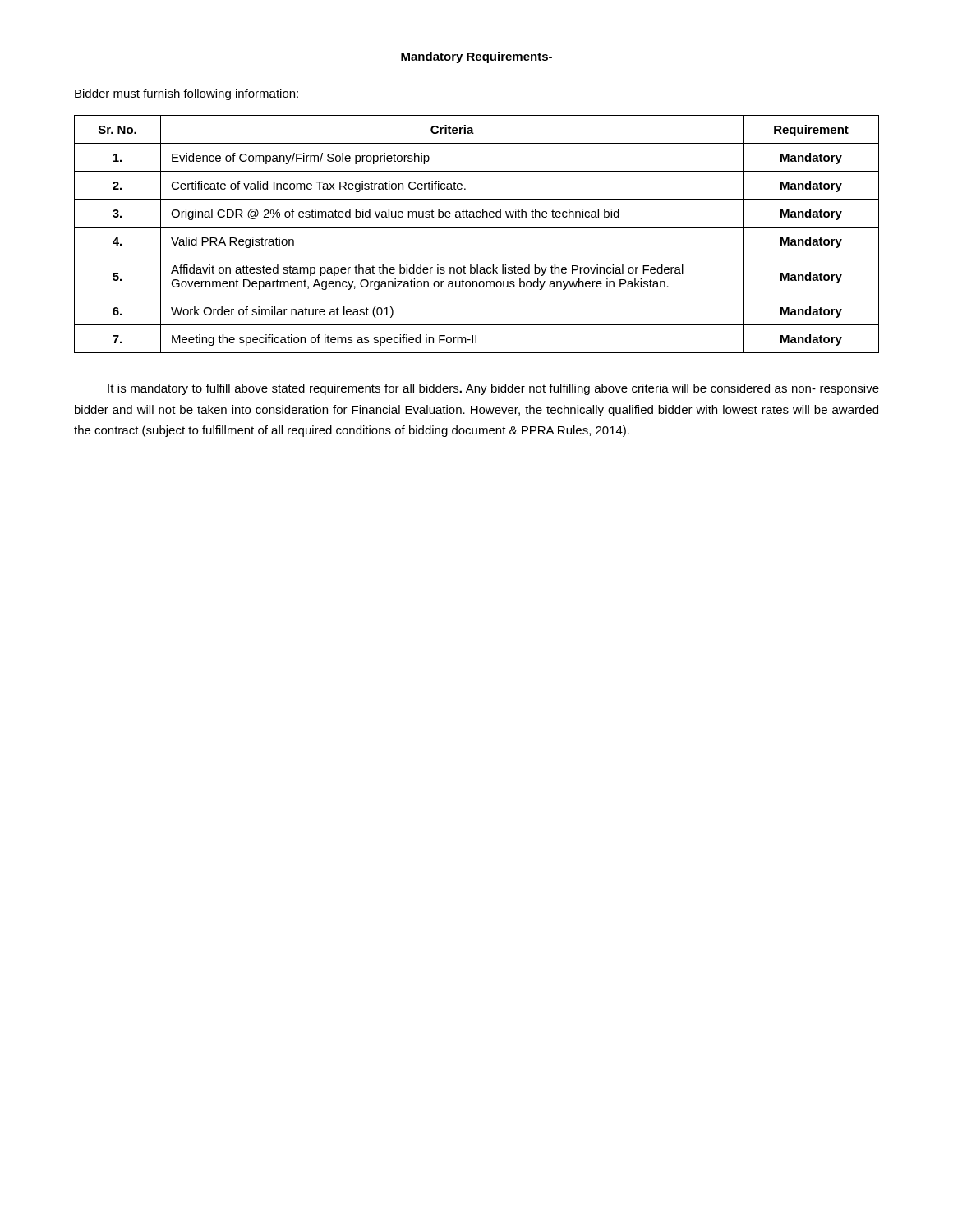Screen dimensions: 1232x953
Task: Click on the text block with the text "It is mandatory to"
Action: 476,409
